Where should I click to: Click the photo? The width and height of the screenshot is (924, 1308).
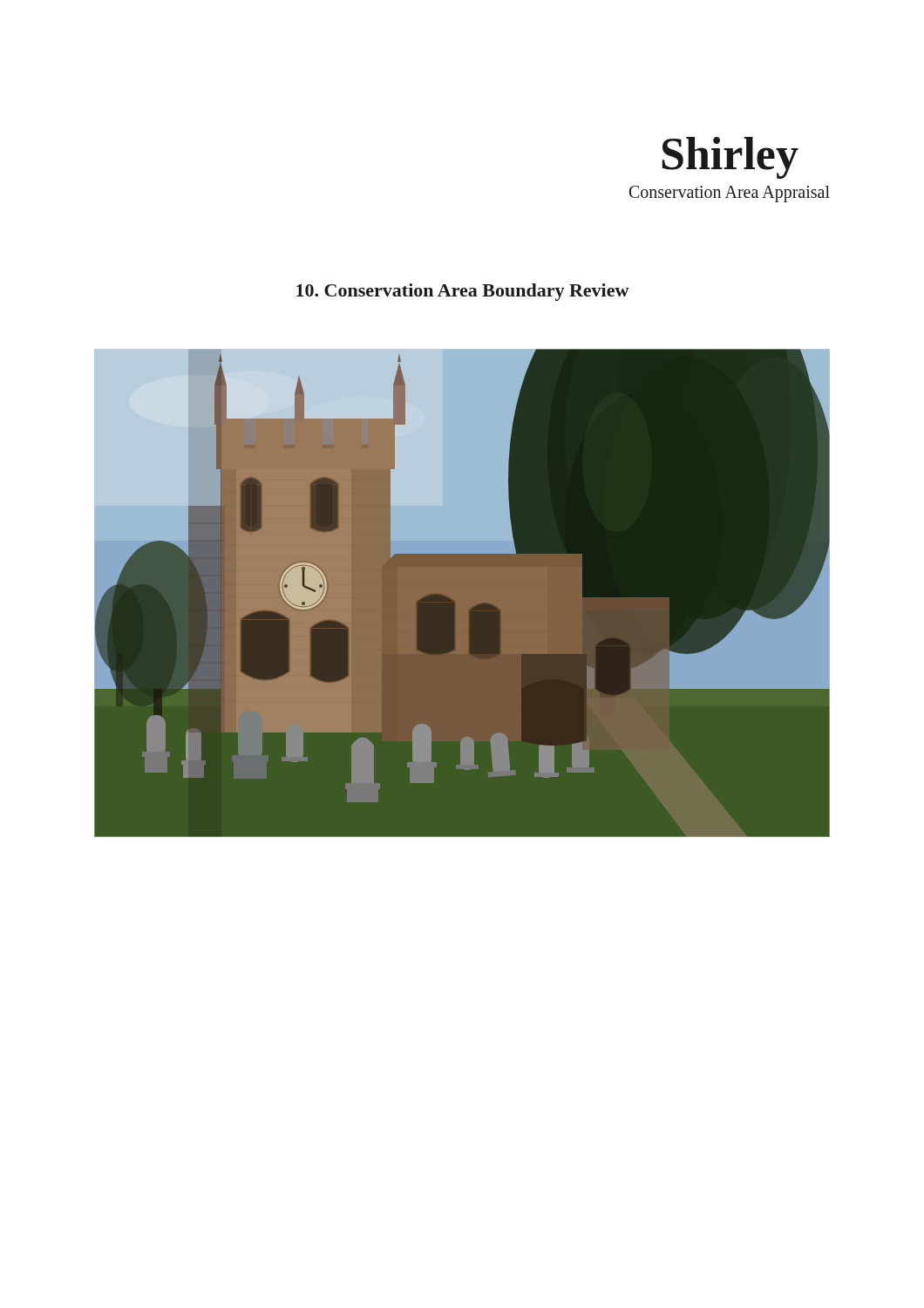[x=462, y=593]
